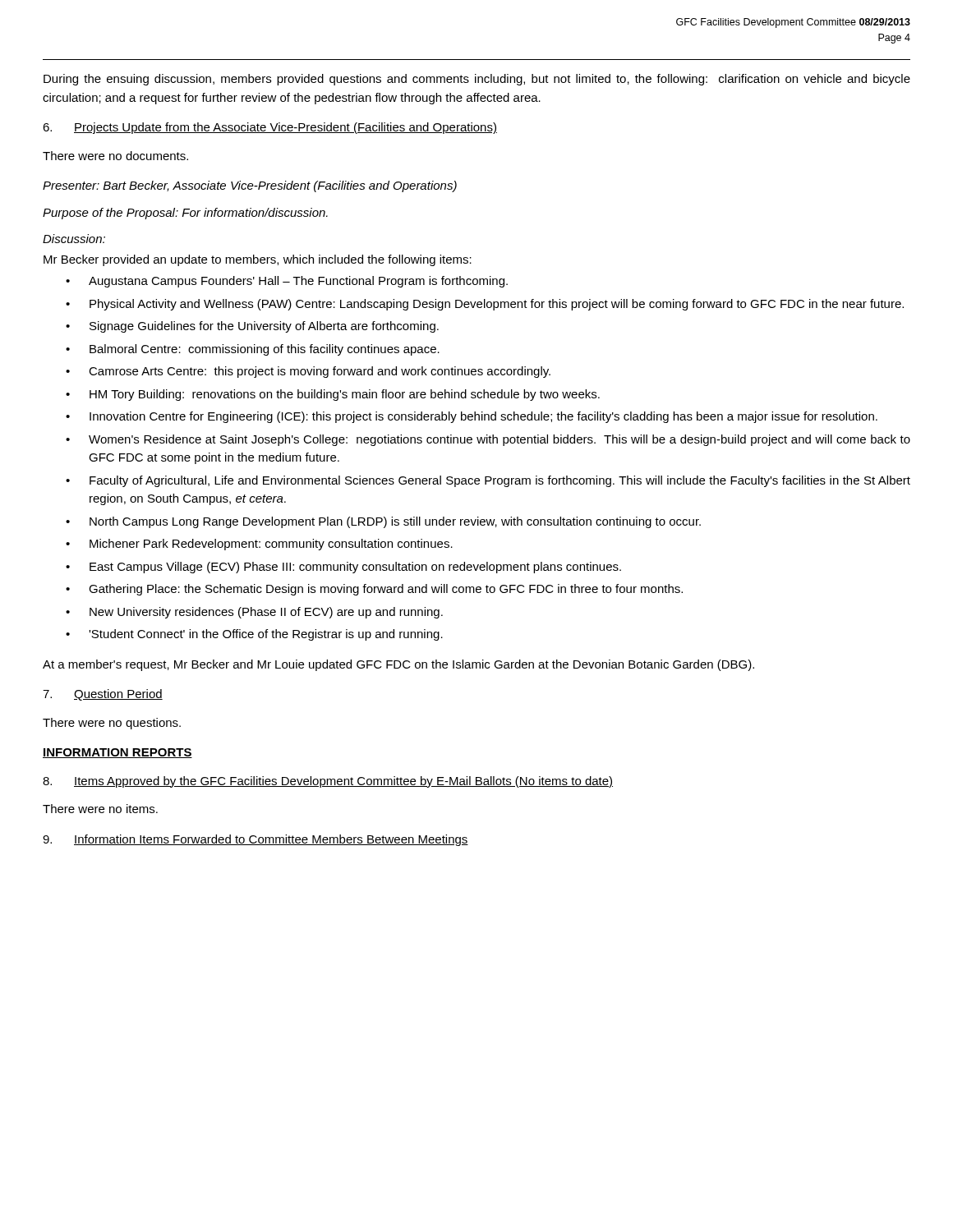Select the text starting "• Innovation Centre for Engineering (ICE): this"
The width and height of the screenshot is (953, 1232).
488,417
